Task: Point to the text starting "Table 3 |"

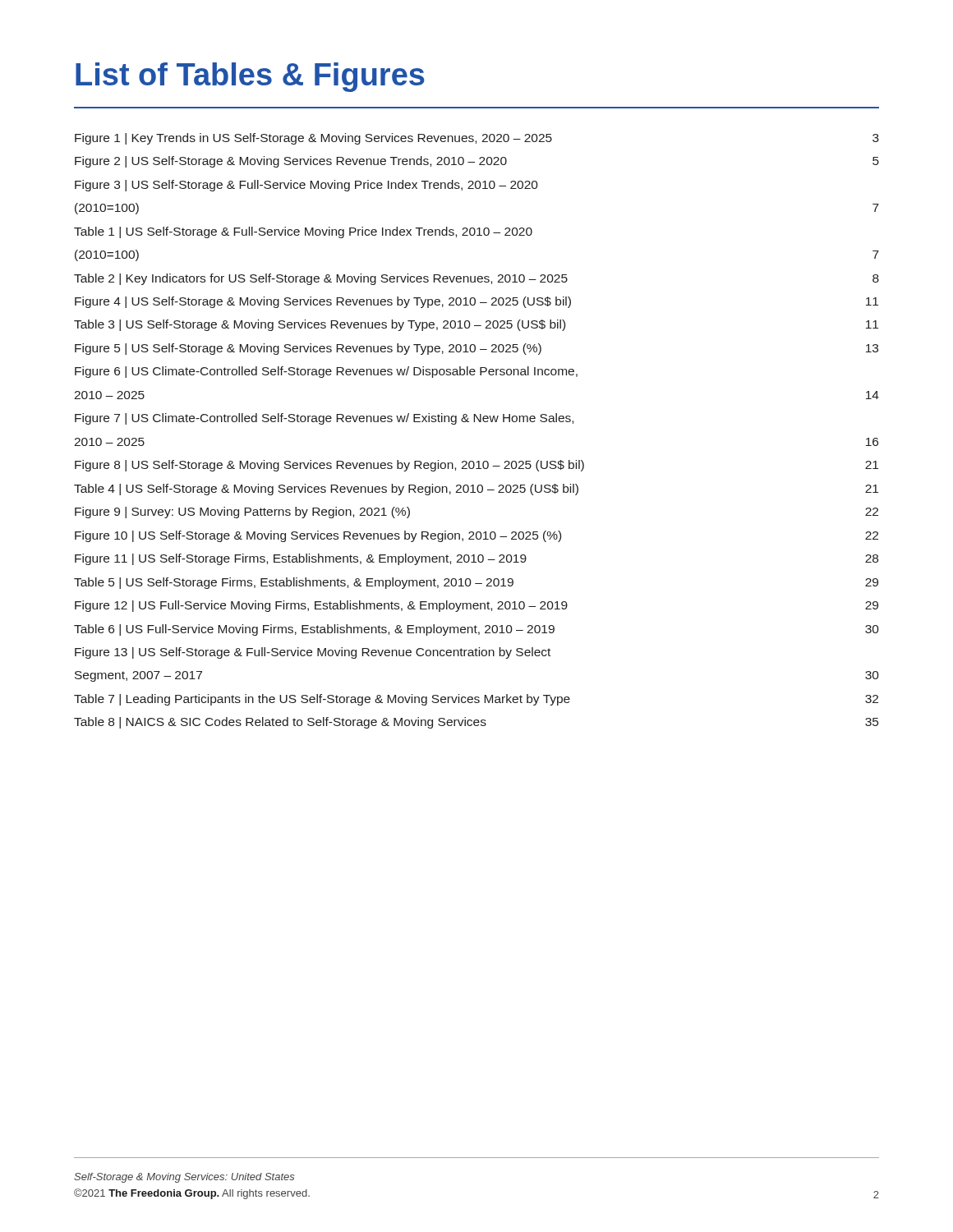Action: coord(476,325)
